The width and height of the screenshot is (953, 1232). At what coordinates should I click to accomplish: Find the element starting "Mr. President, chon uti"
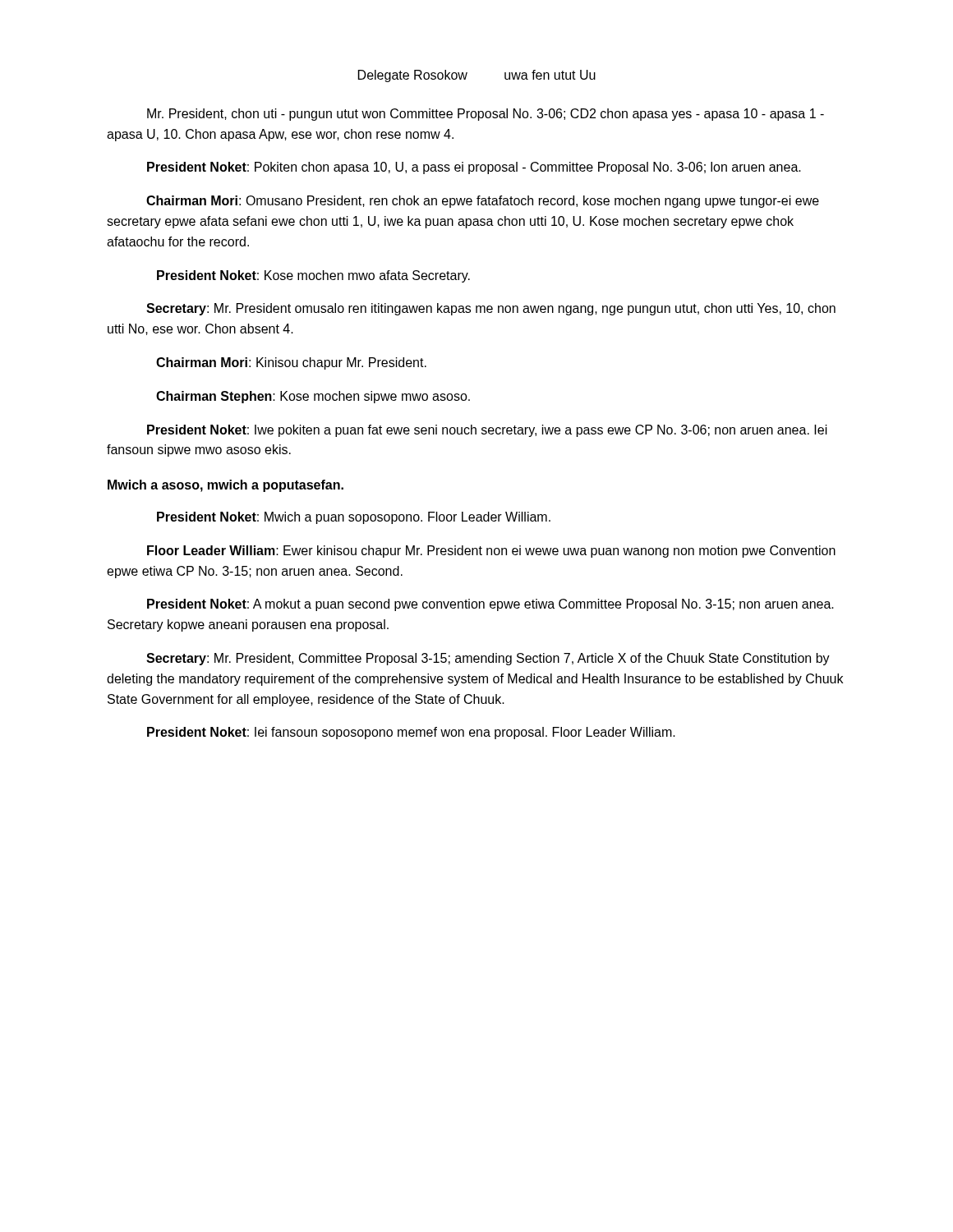click(466, 124)
